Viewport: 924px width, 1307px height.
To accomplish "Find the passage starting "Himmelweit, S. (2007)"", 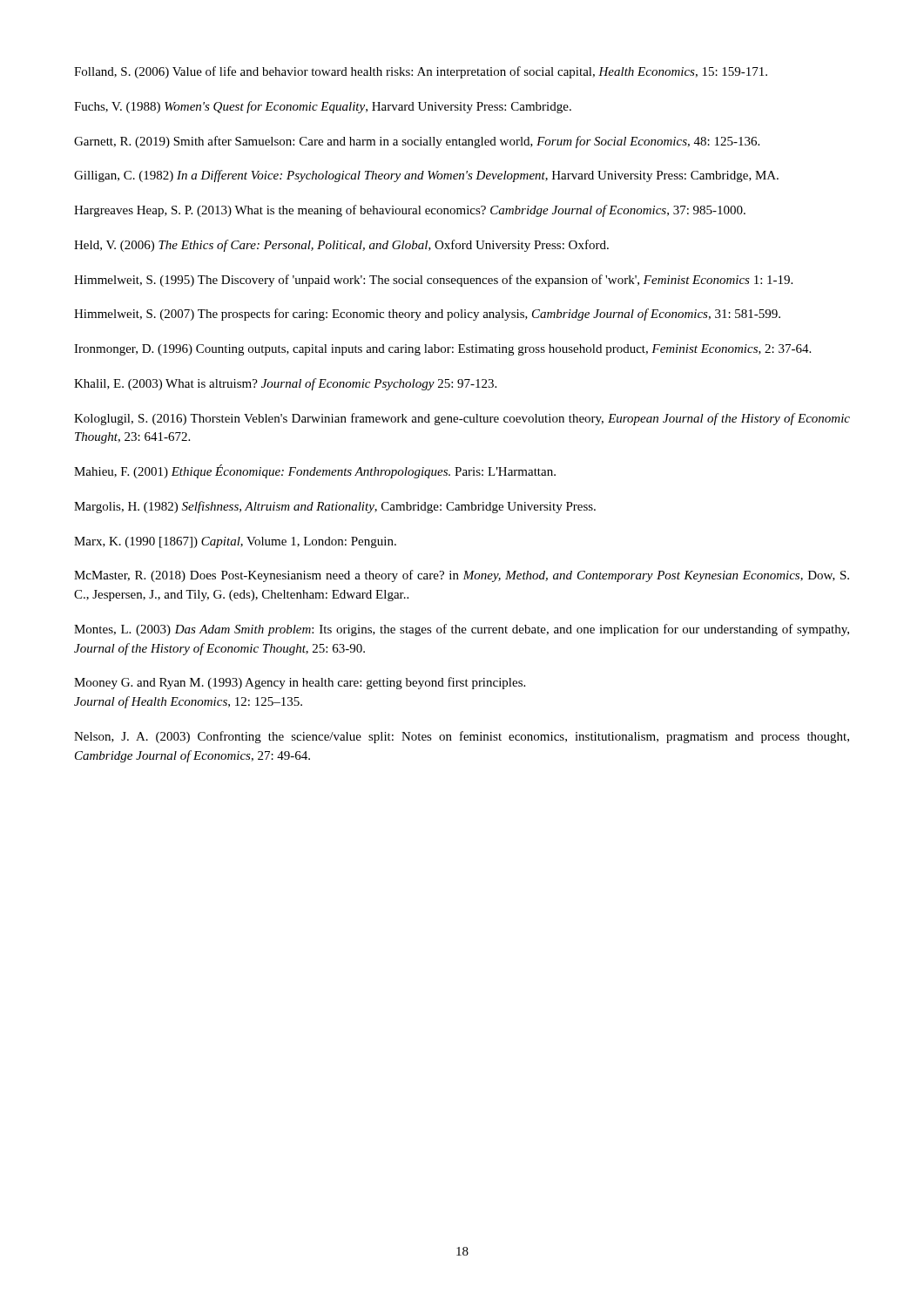I will [x=428, y=314].
